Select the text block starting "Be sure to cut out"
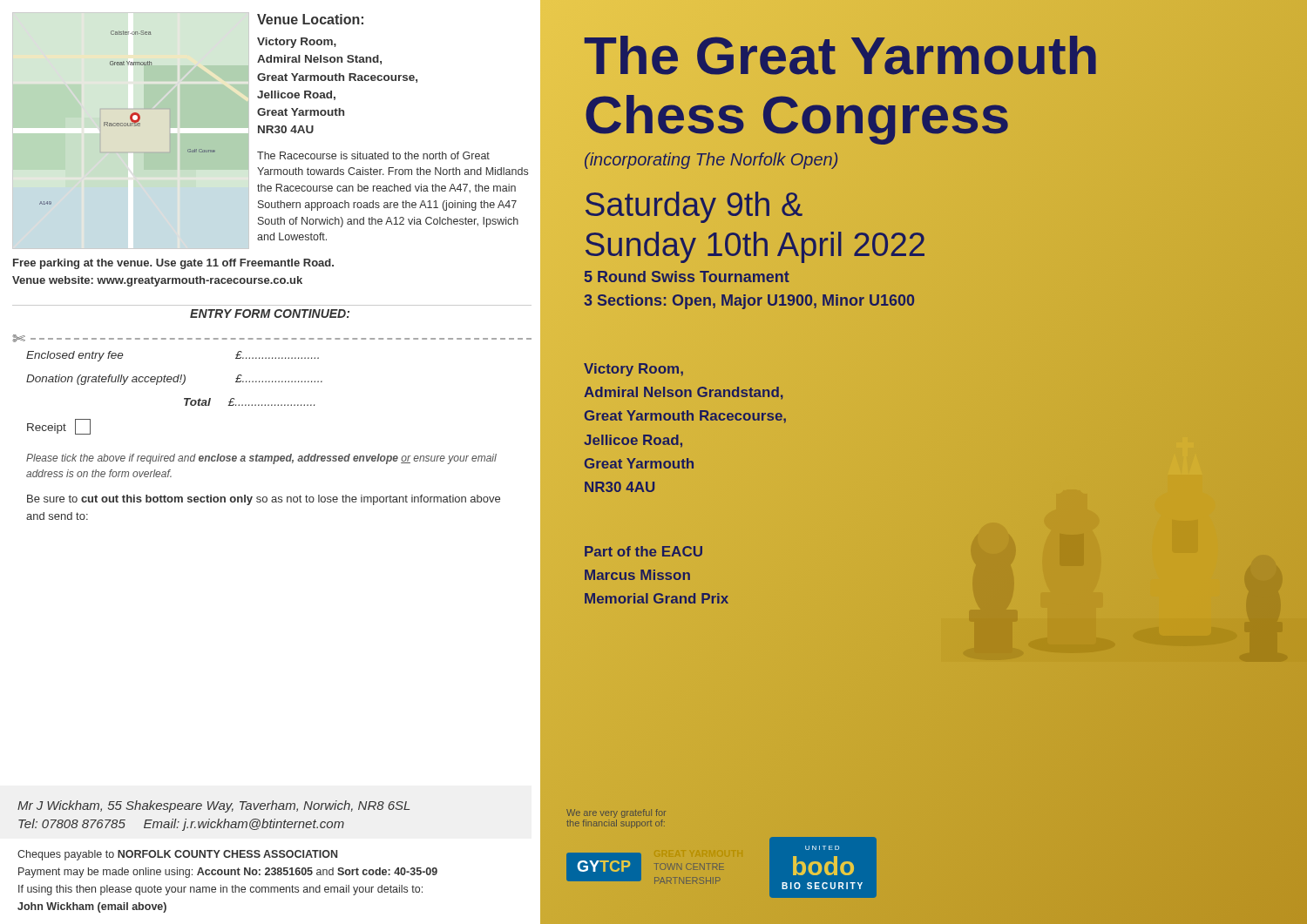The width and height of the screenshot is (1307, 924). (263, 507)
